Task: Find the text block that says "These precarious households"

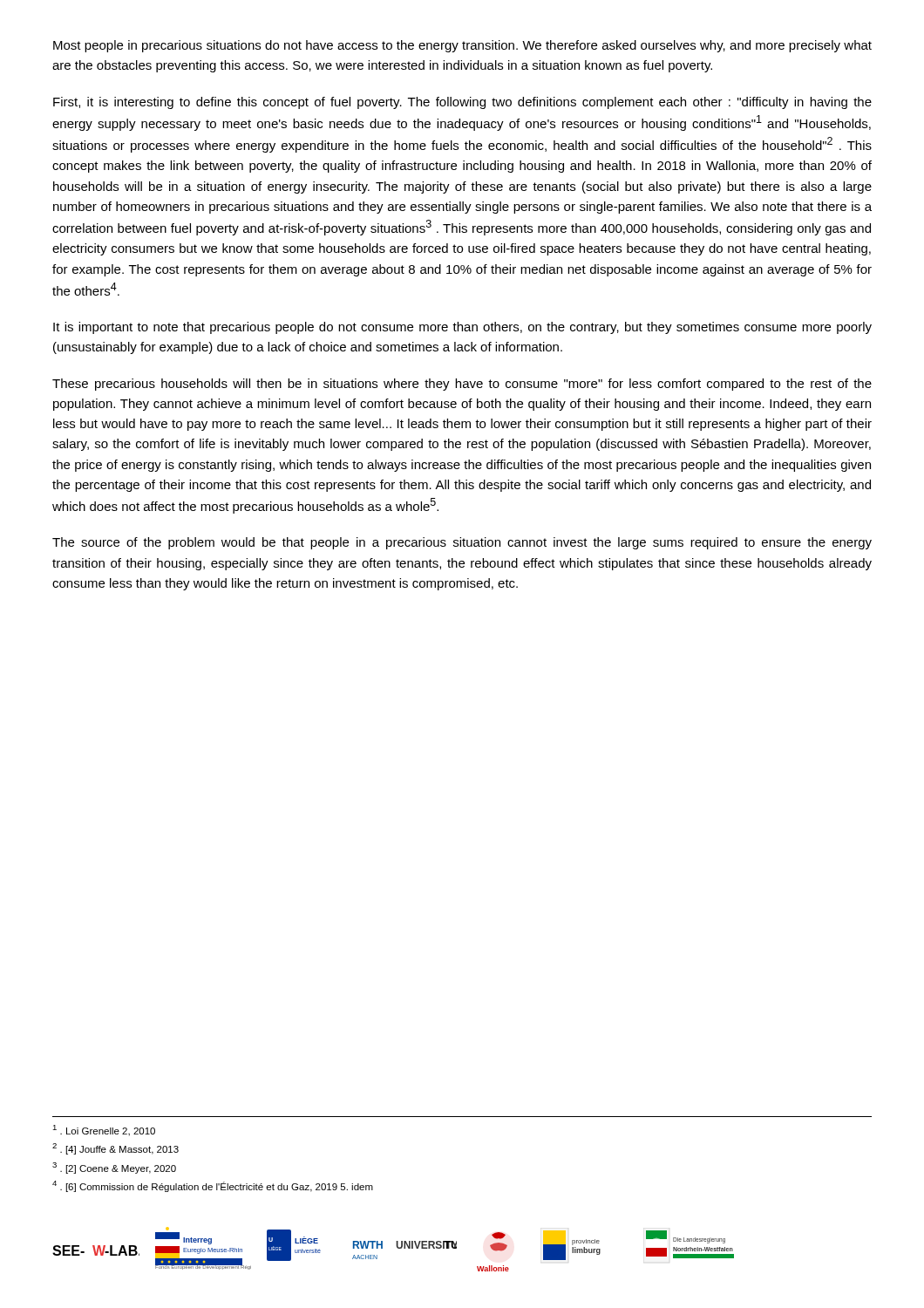Action: coord(462,445)
